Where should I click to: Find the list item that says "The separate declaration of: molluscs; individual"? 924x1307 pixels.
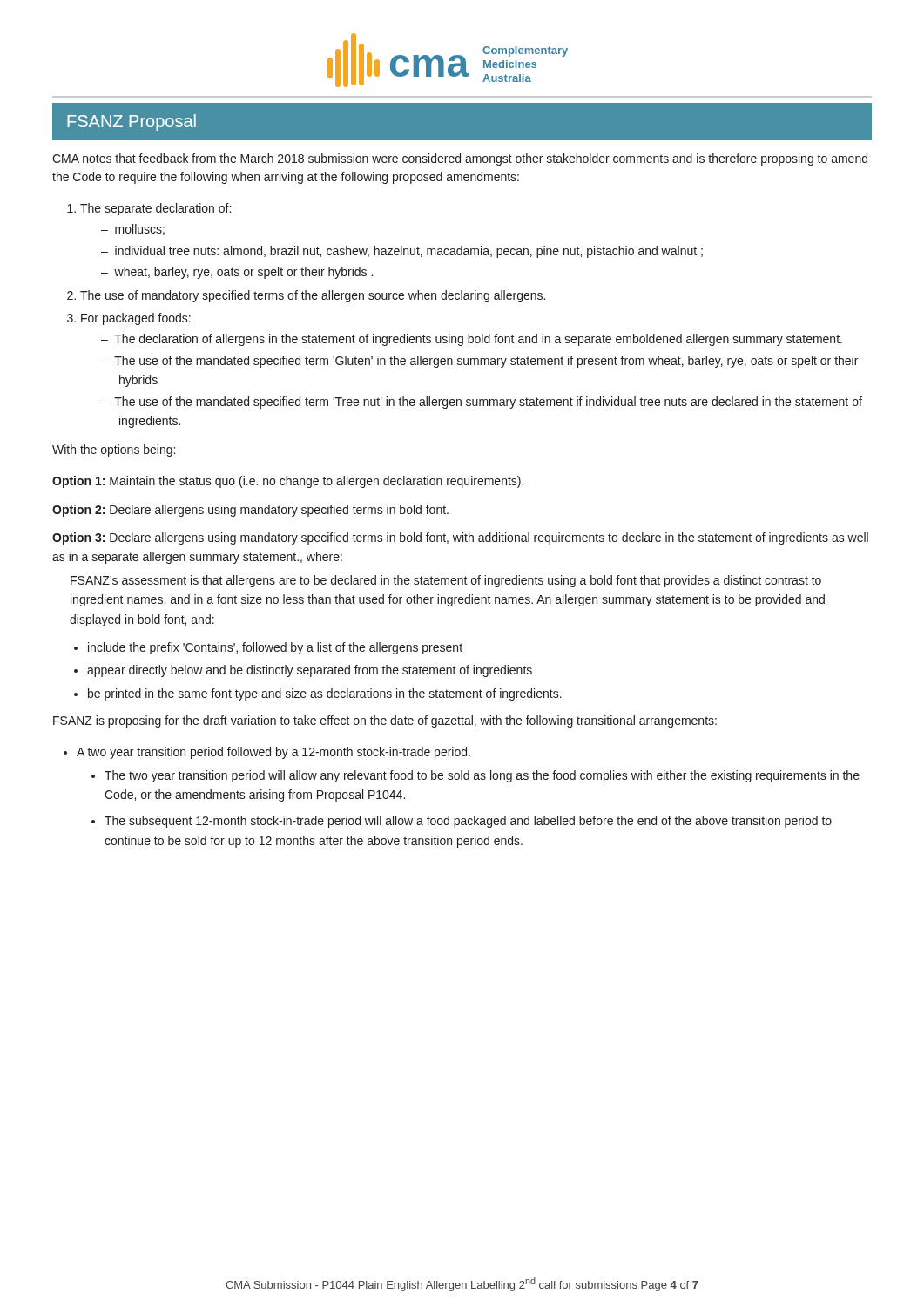476,242
